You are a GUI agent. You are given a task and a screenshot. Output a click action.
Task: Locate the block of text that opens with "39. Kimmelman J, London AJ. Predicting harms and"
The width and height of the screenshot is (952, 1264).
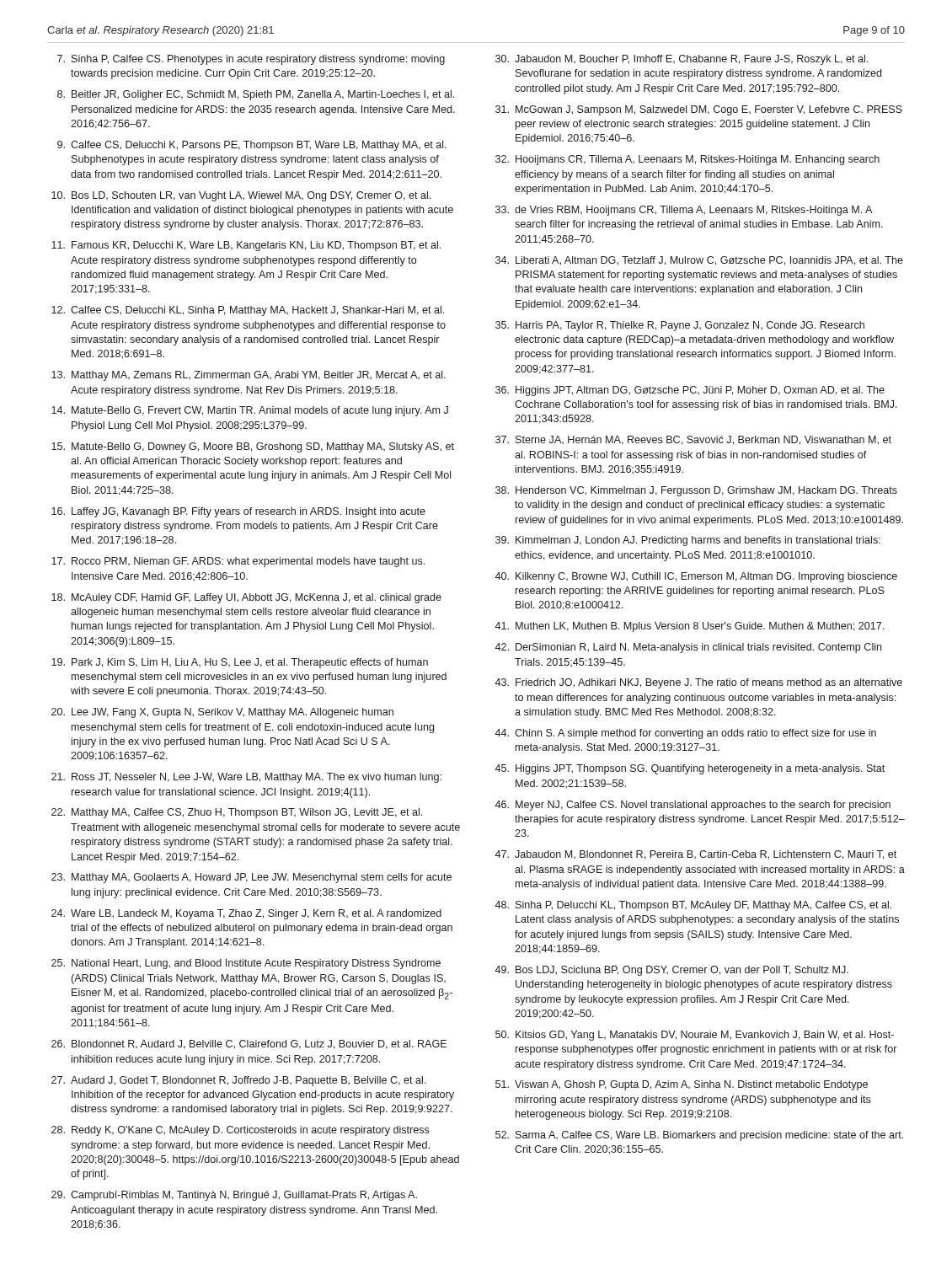tap(698, 548)
